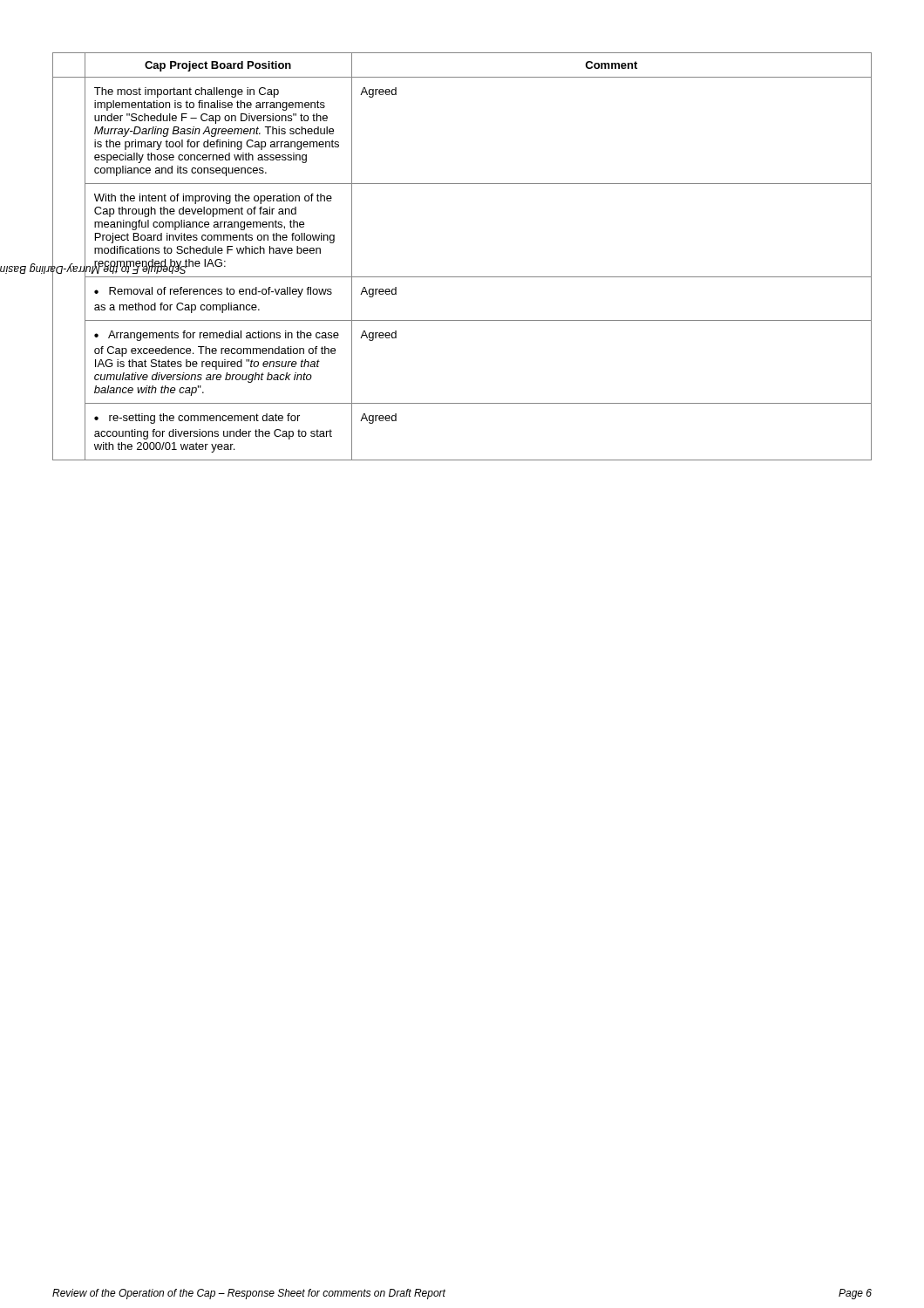Click the table

(x=462, y=256)
